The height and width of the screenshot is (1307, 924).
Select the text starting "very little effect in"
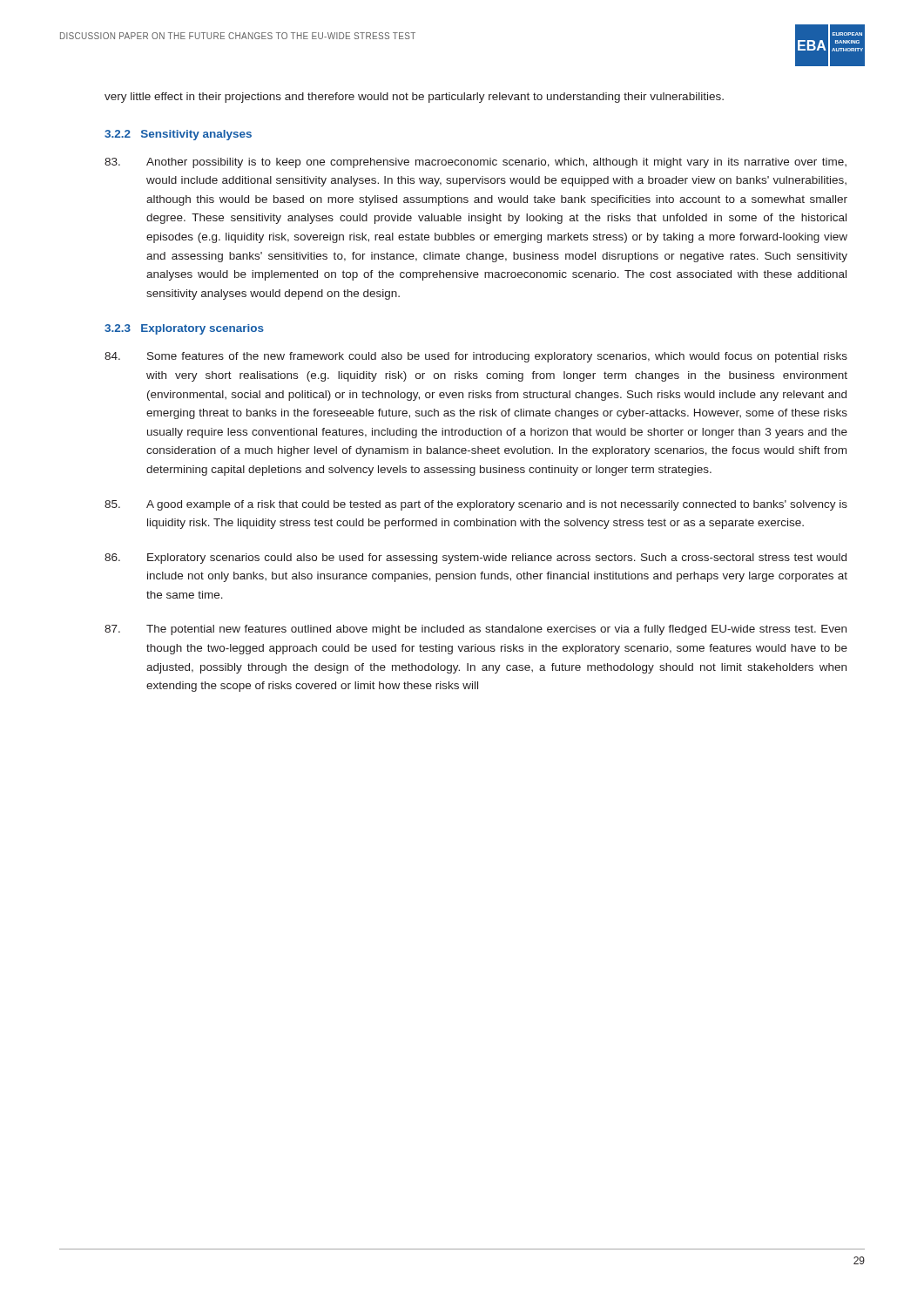pyautogui.click(x=415, y=96)
